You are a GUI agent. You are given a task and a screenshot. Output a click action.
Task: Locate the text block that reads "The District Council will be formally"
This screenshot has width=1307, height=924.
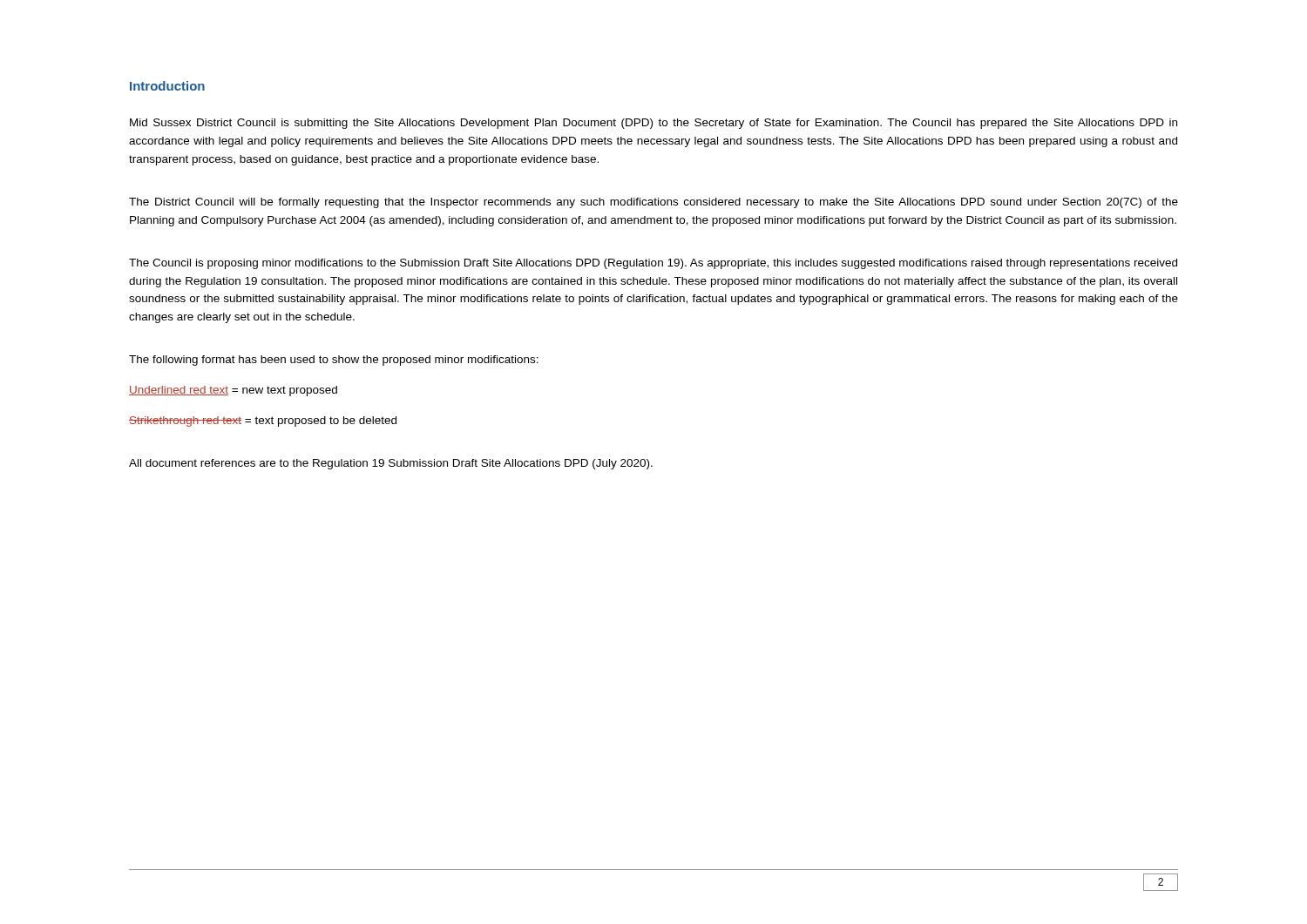tap(654, 211)
